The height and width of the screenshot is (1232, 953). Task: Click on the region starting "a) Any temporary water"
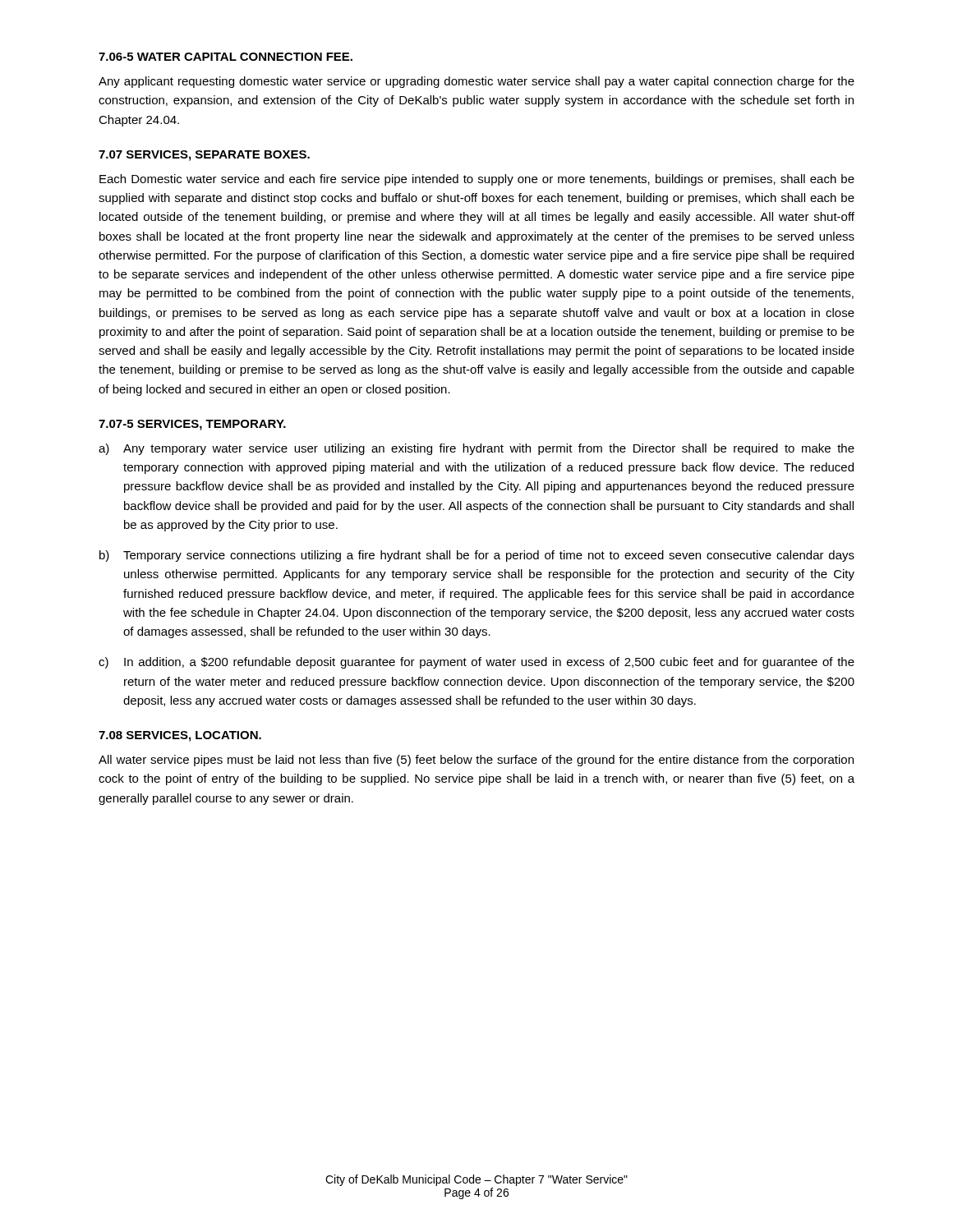tap(476, 486)
